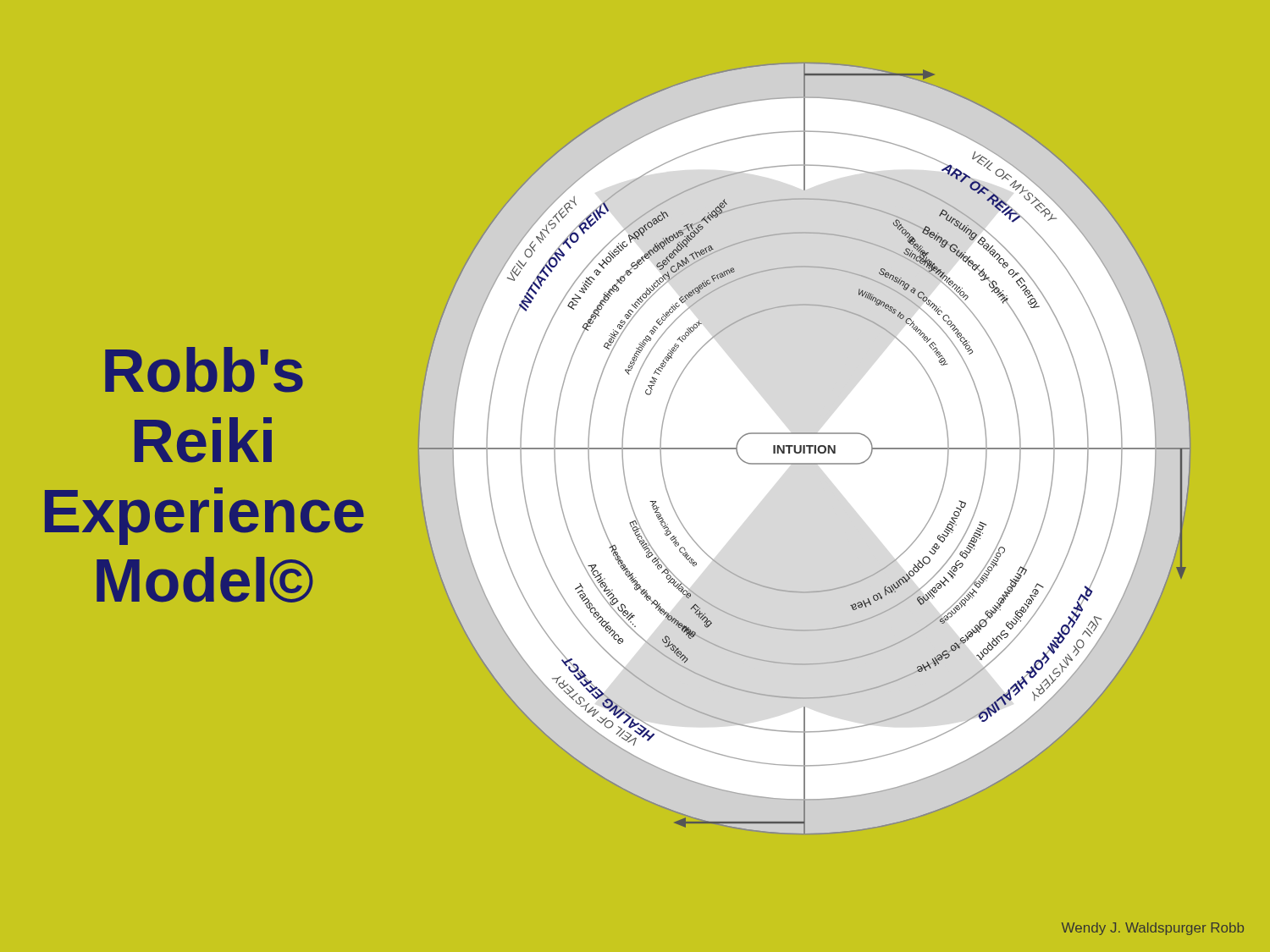Locate the text block starting "Robb's Reiki Experience Model©"
The image size is (1270, 952).
tap(203, 476)
